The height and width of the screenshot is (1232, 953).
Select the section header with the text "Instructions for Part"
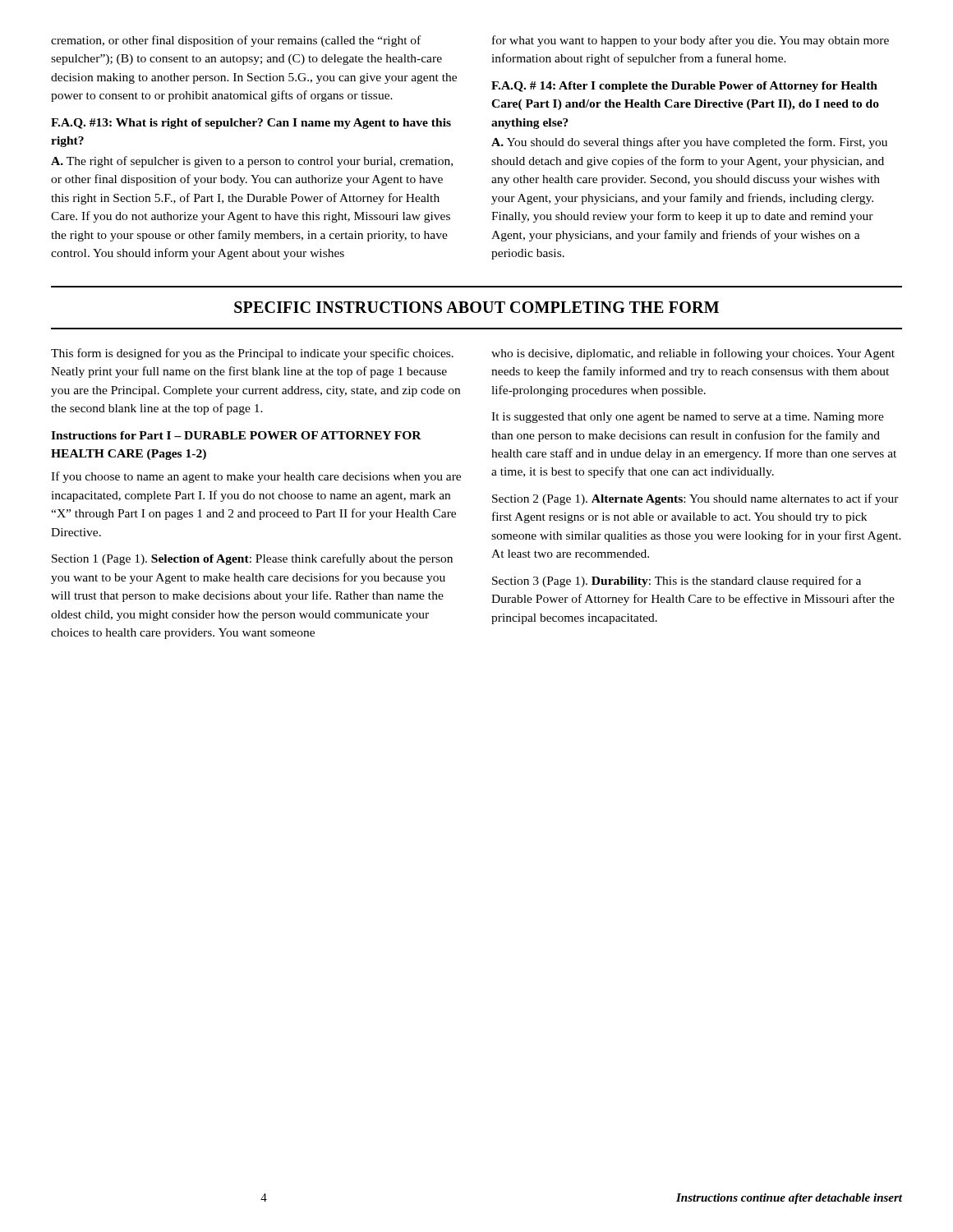click(x=256, y=444)
